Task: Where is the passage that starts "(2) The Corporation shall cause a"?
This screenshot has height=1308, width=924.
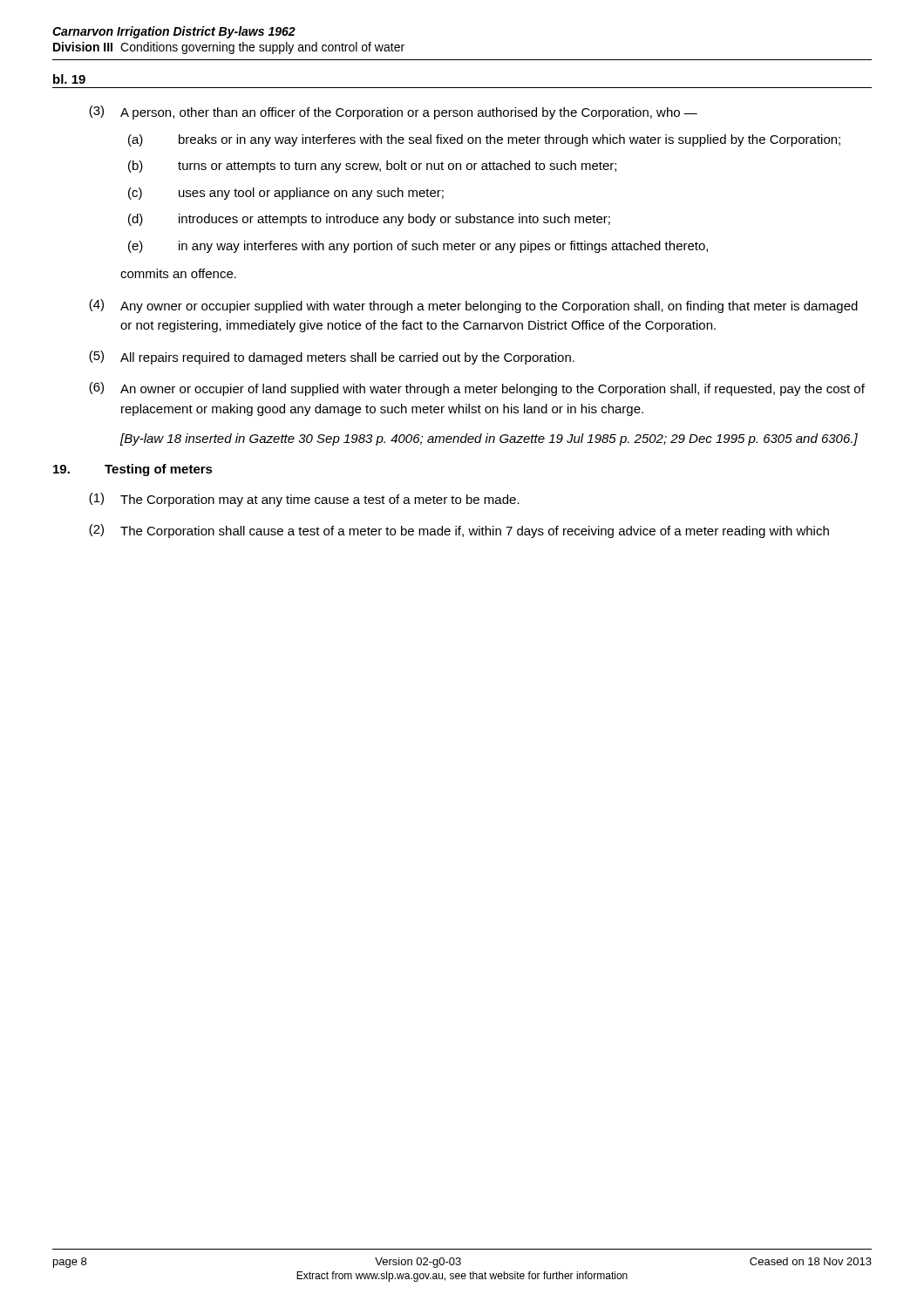Action: [462, 531]
